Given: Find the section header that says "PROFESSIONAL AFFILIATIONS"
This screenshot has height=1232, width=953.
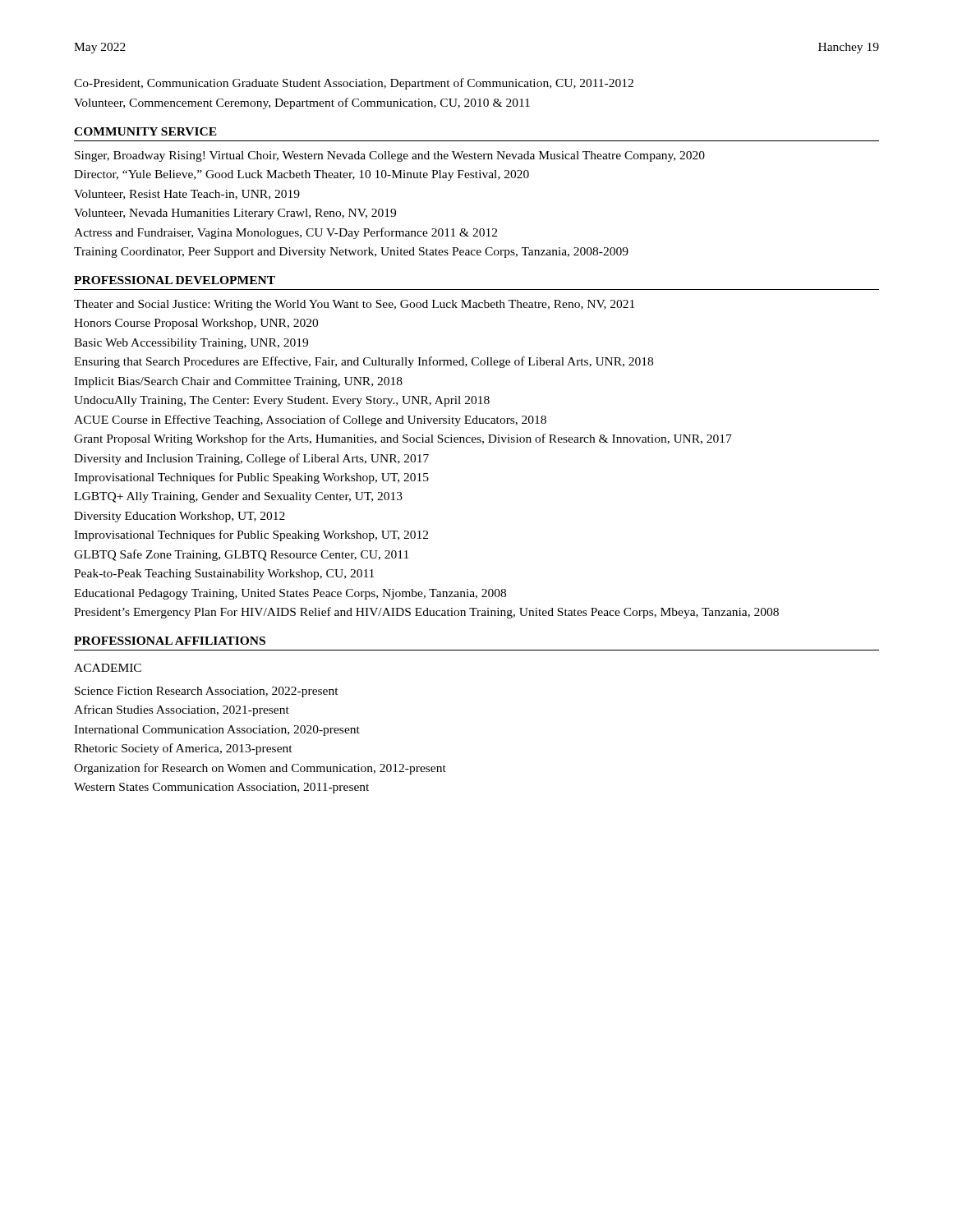Looking at the screenshot, I should coord(170,640).
